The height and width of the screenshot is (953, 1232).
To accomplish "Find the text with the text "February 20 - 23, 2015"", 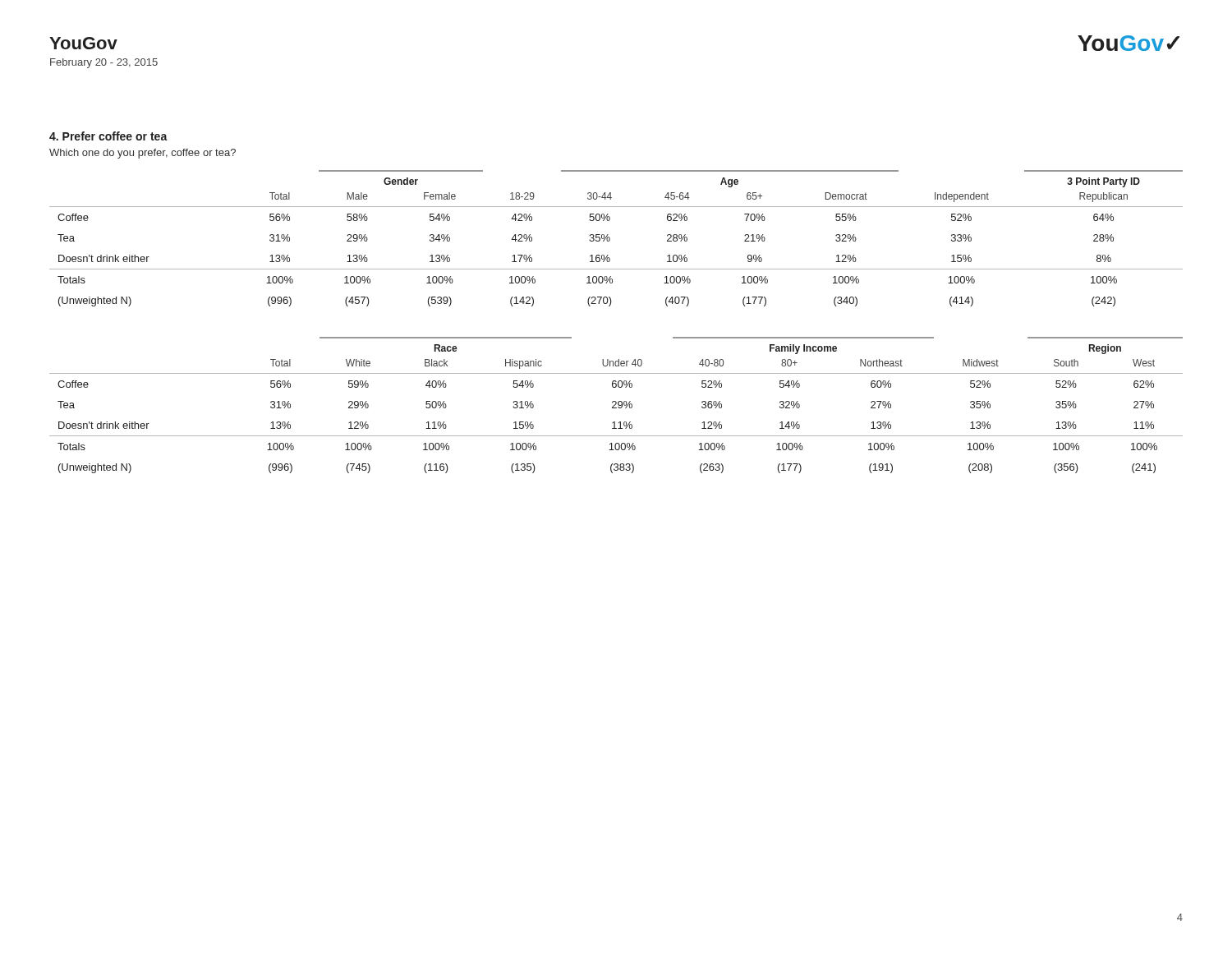I will point(104,62).
